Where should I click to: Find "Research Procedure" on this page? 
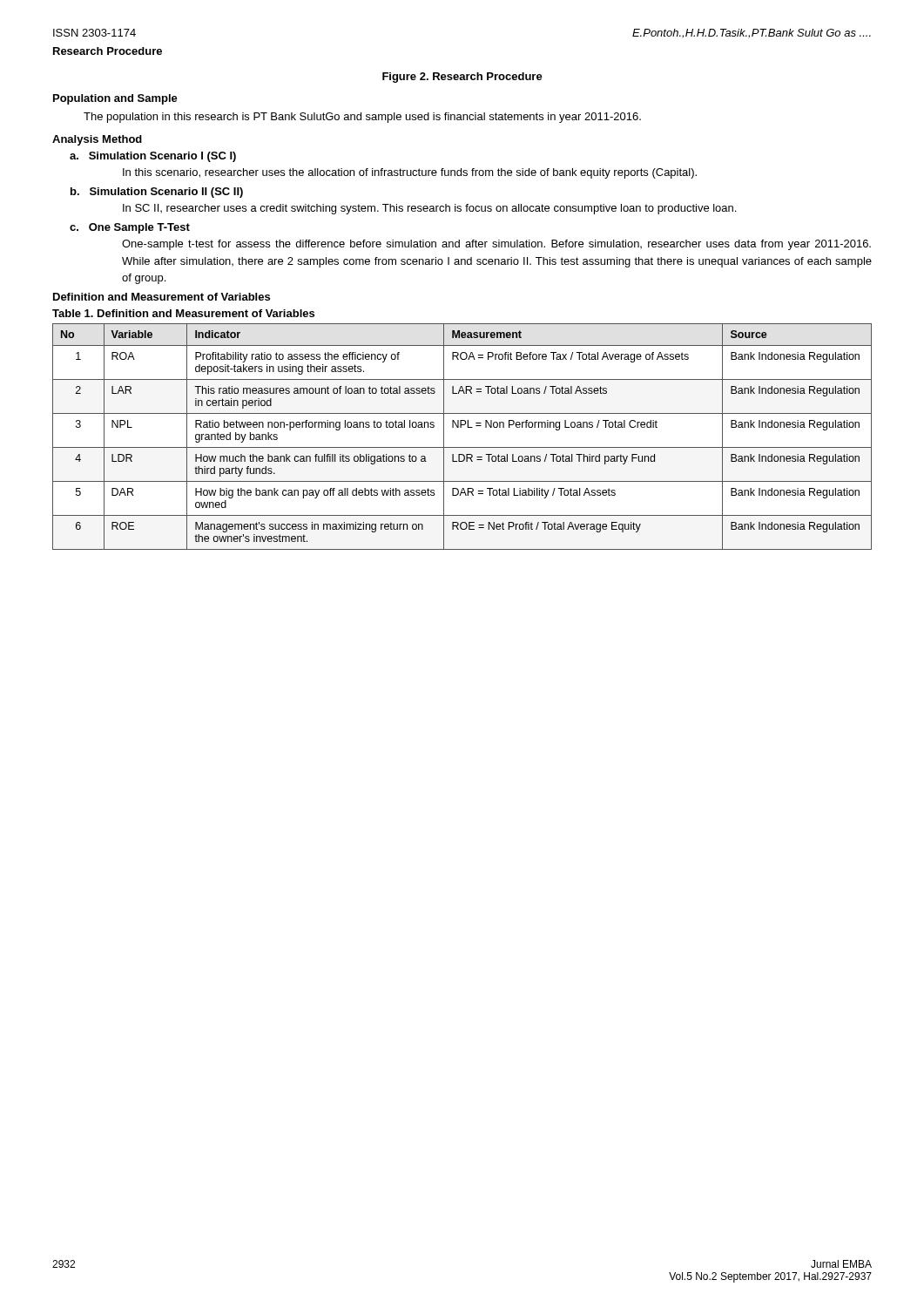pos(107,51)
